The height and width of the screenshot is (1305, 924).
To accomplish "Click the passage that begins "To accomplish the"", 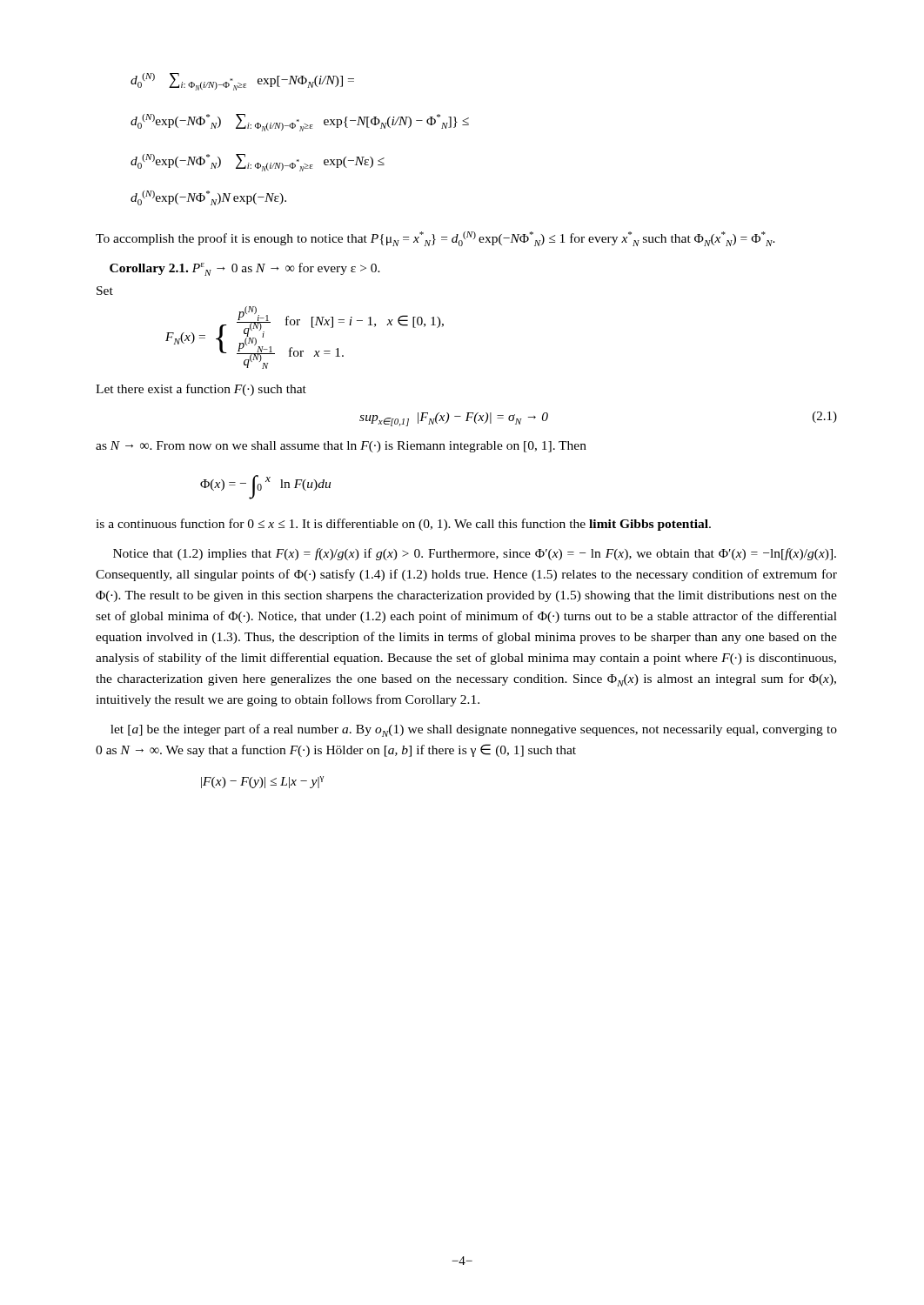I will coord(436,238).
